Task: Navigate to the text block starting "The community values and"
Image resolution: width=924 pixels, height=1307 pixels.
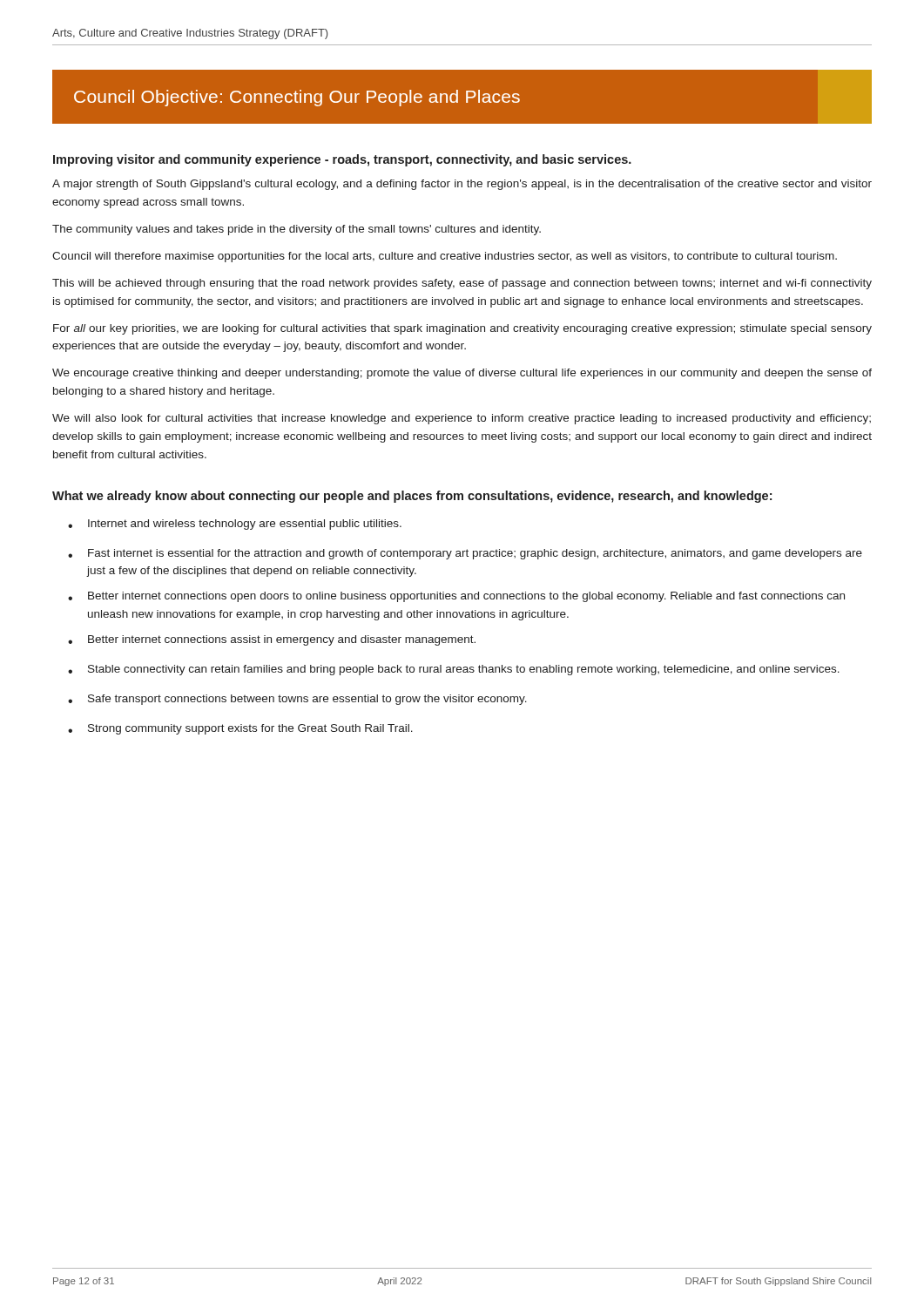Action: (x=297, y=229)
